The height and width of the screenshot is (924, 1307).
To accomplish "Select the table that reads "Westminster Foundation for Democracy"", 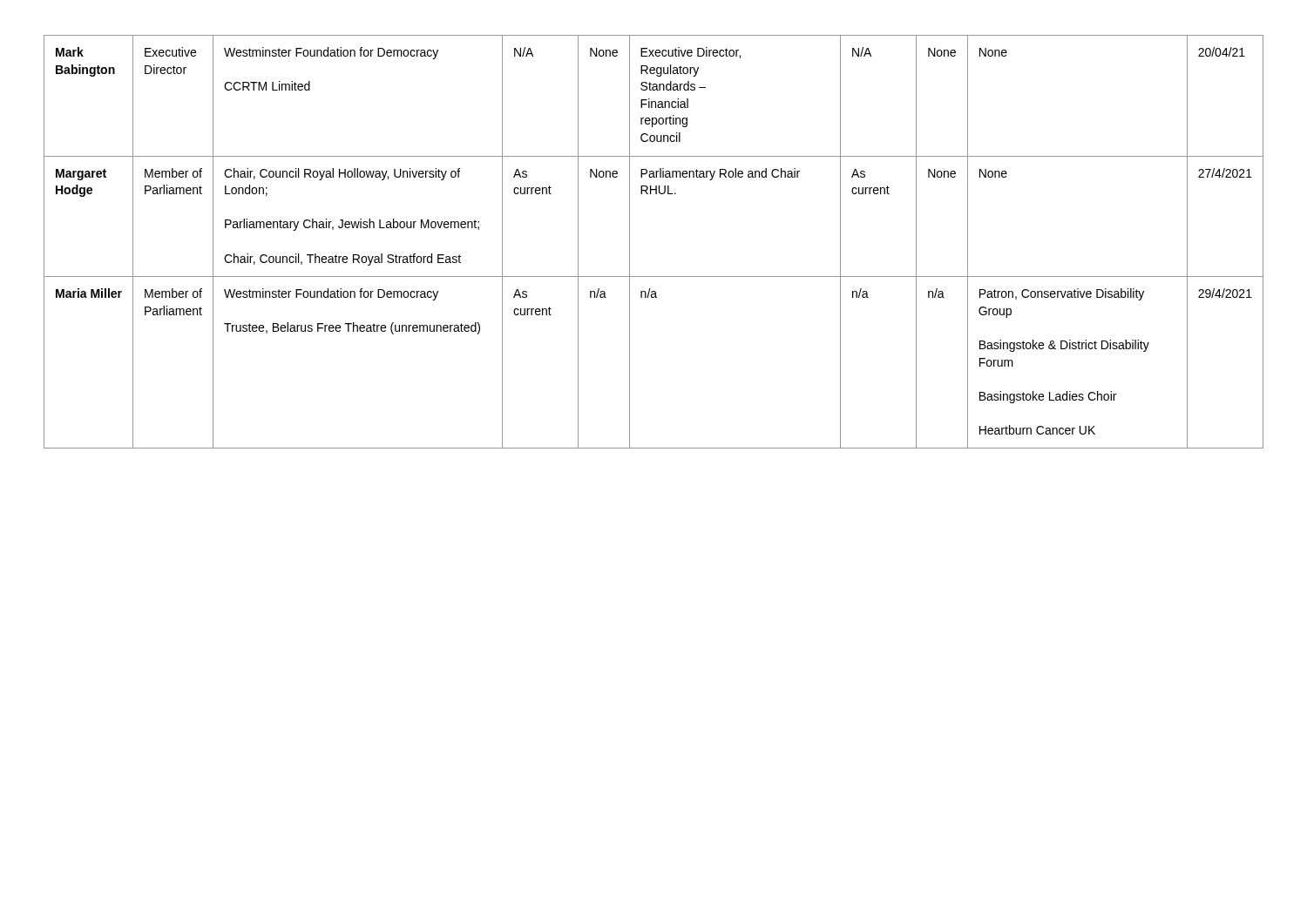I will click(654, 242).
